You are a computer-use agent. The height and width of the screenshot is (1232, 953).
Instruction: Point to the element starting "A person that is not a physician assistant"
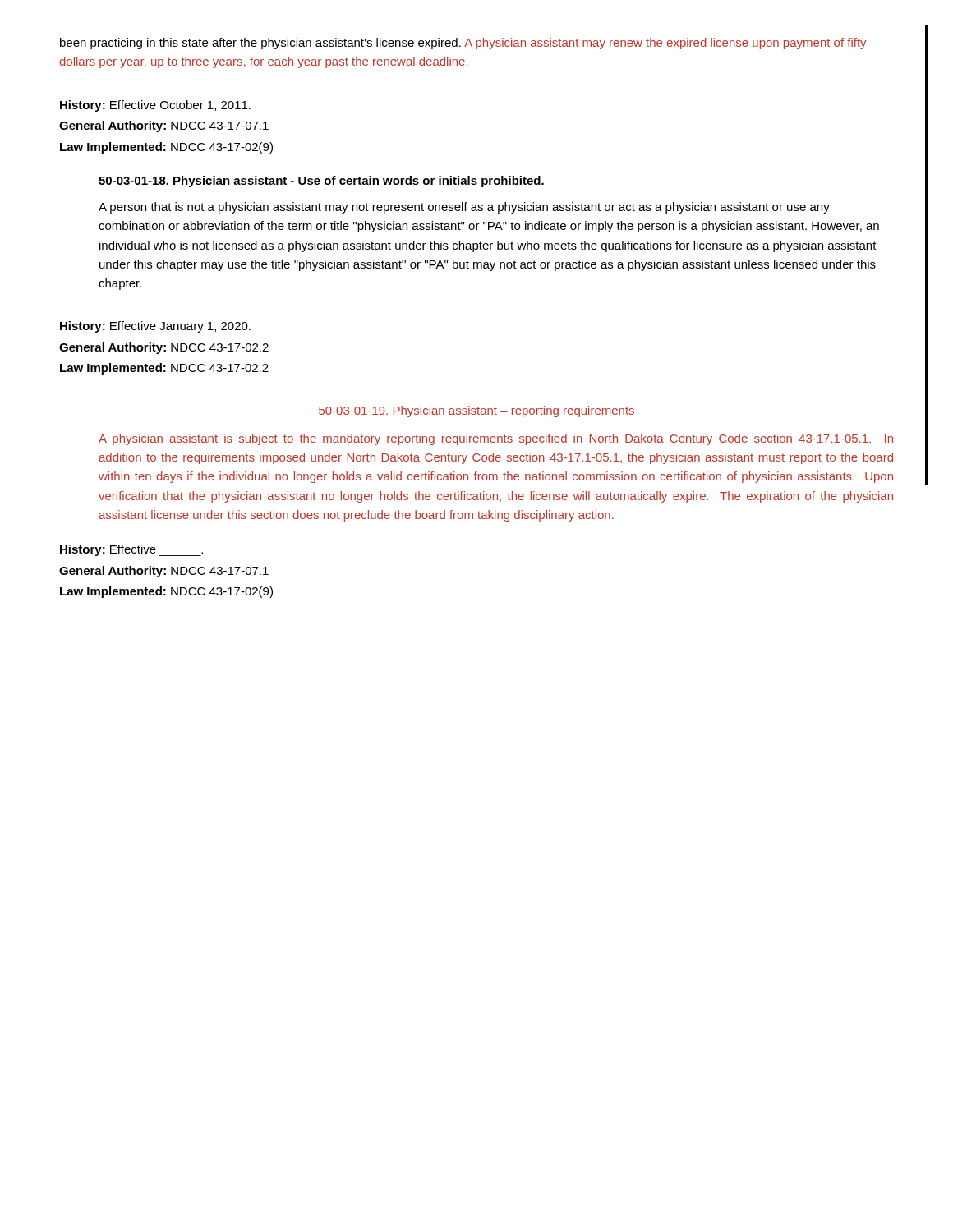tap(489, 245)
